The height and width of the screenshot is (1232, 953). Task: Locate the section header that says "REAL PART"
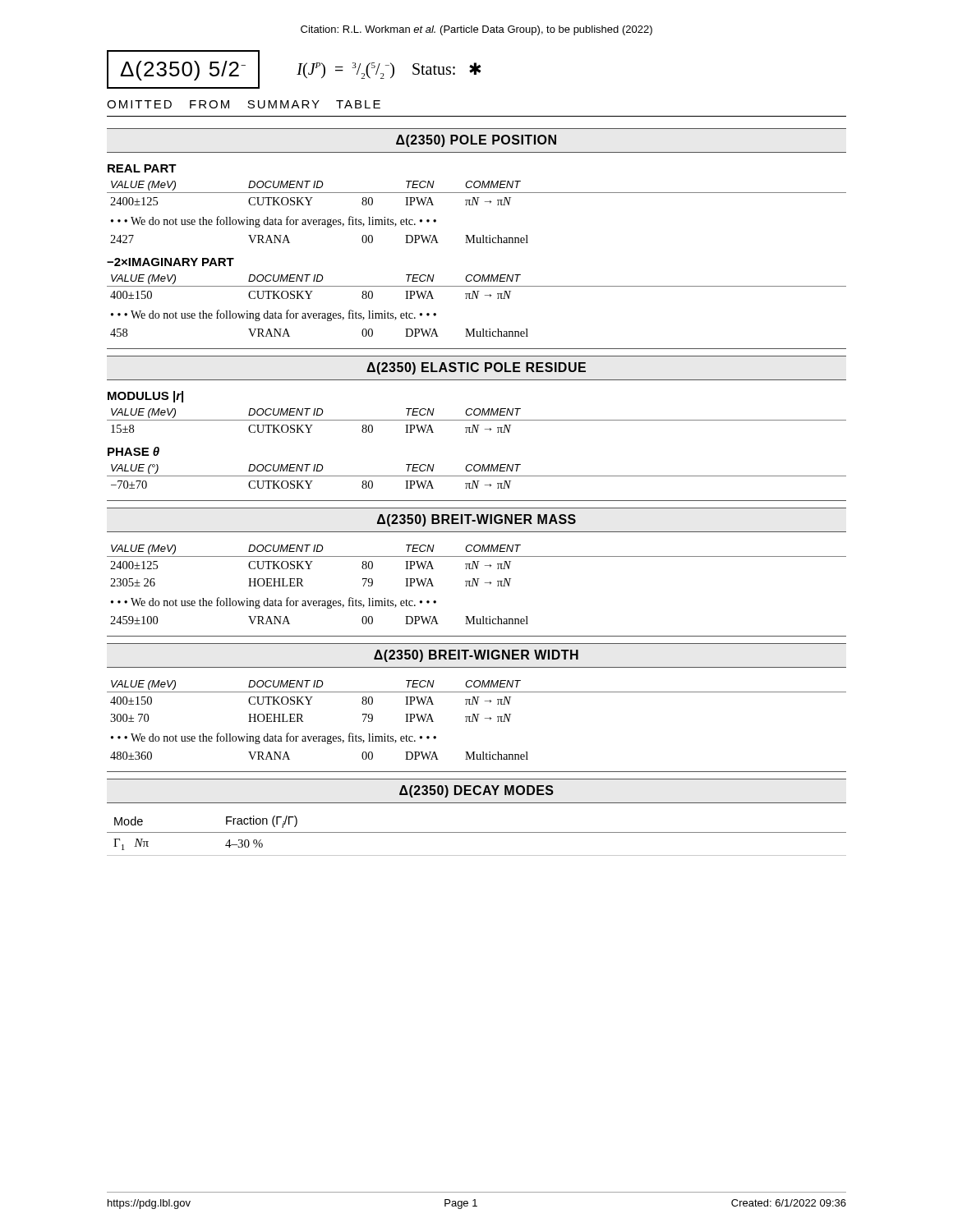pyautogui.click(x=142, y=168)
